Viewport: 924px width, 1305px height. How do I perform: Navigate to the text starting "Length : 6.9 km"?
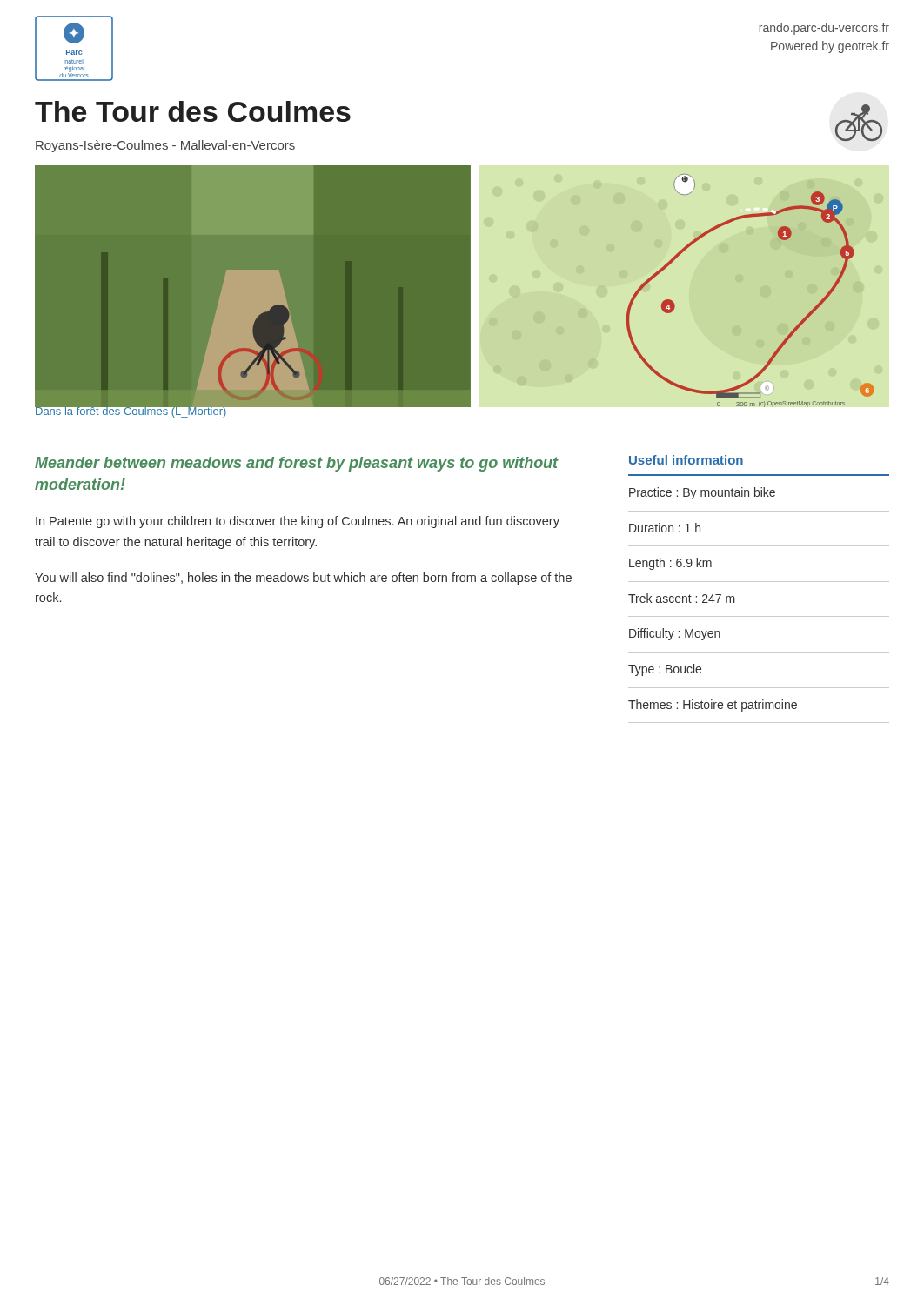click(x=670, y=563)
